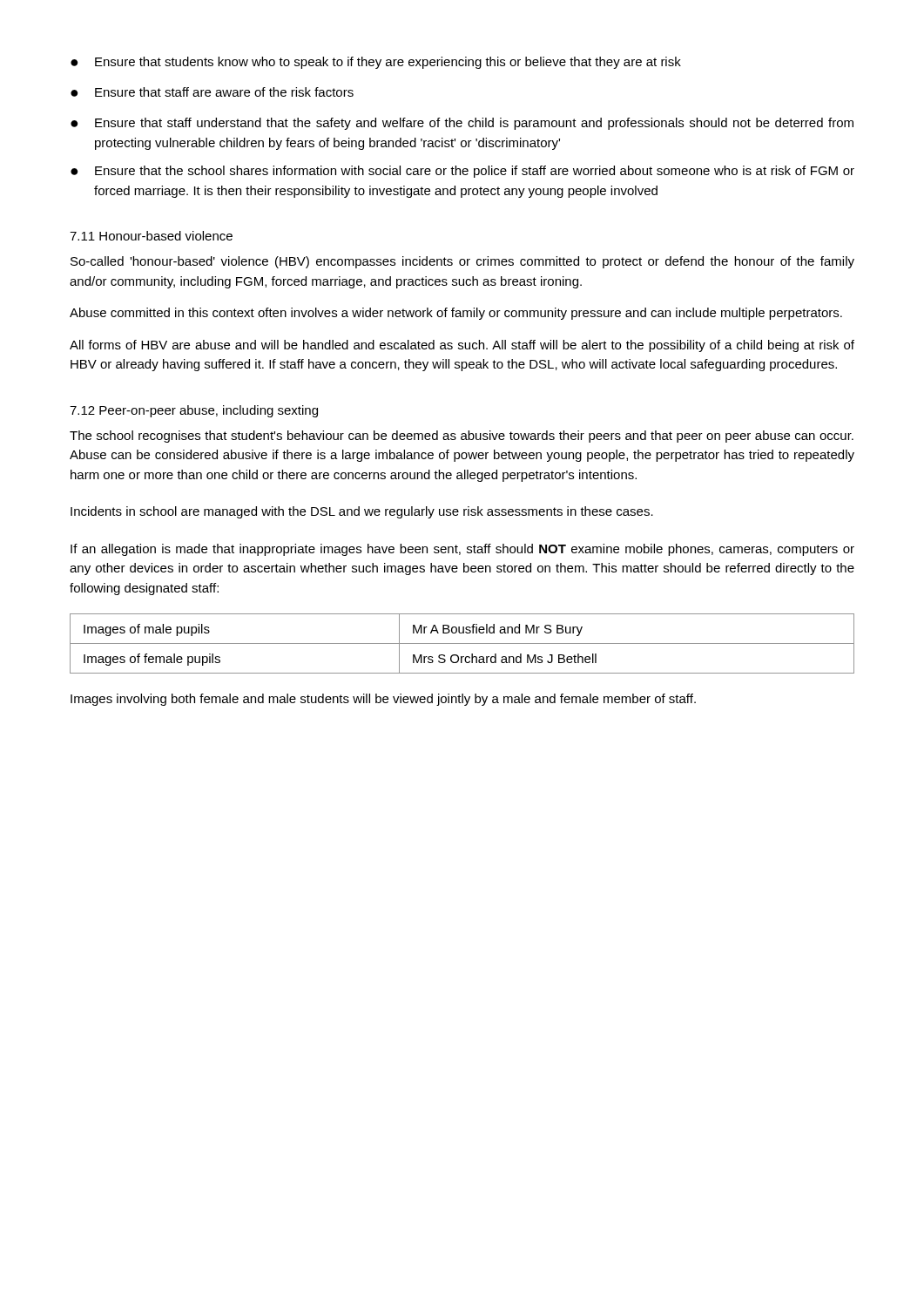
Task: Where is the passage that starts "● Ensure that staff are aware of the"?
Action: (212, 92)
